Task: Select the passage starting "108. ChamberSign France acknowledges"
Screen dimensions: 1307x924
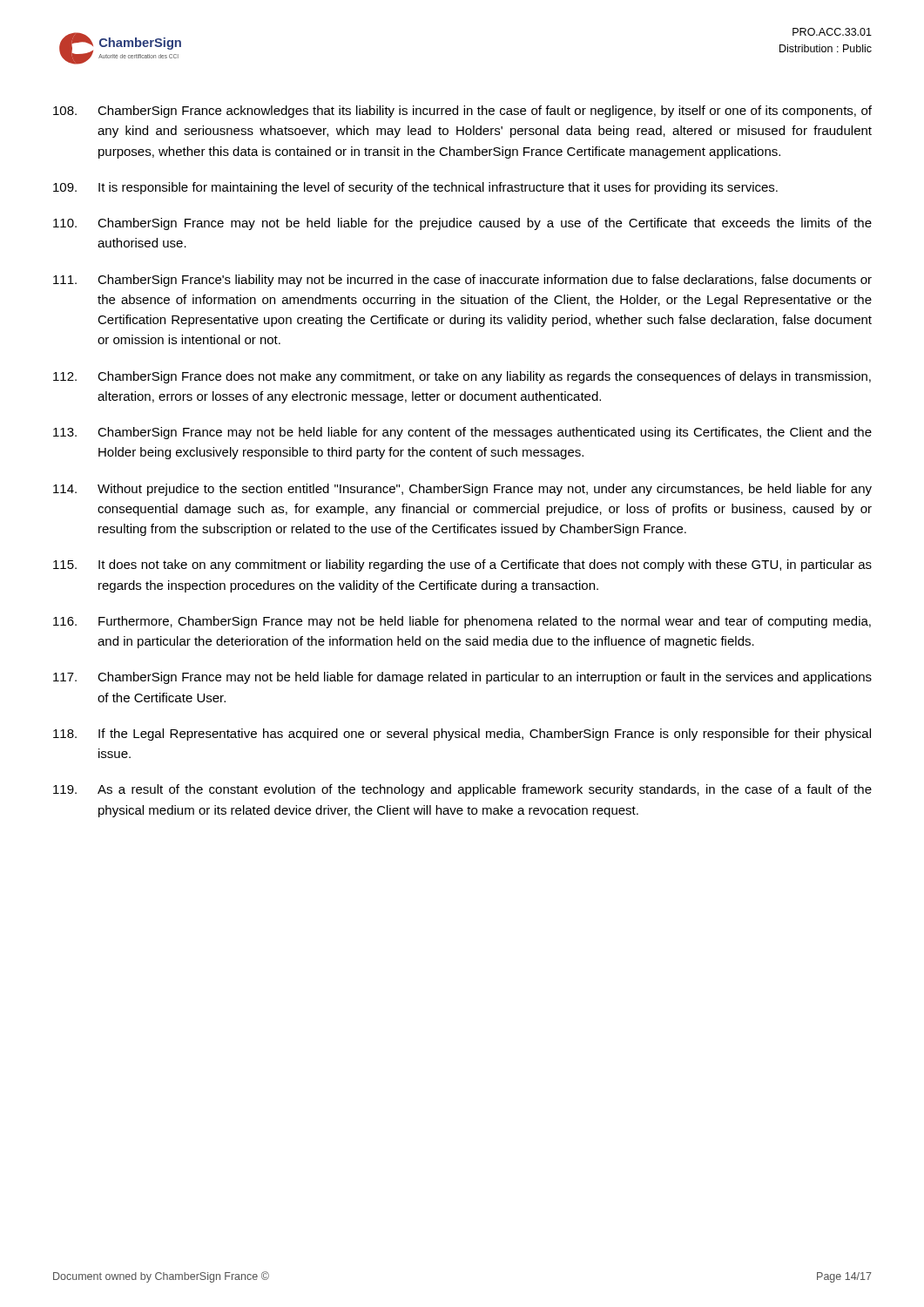Action: pyautogui.click(x=462, y=131)
